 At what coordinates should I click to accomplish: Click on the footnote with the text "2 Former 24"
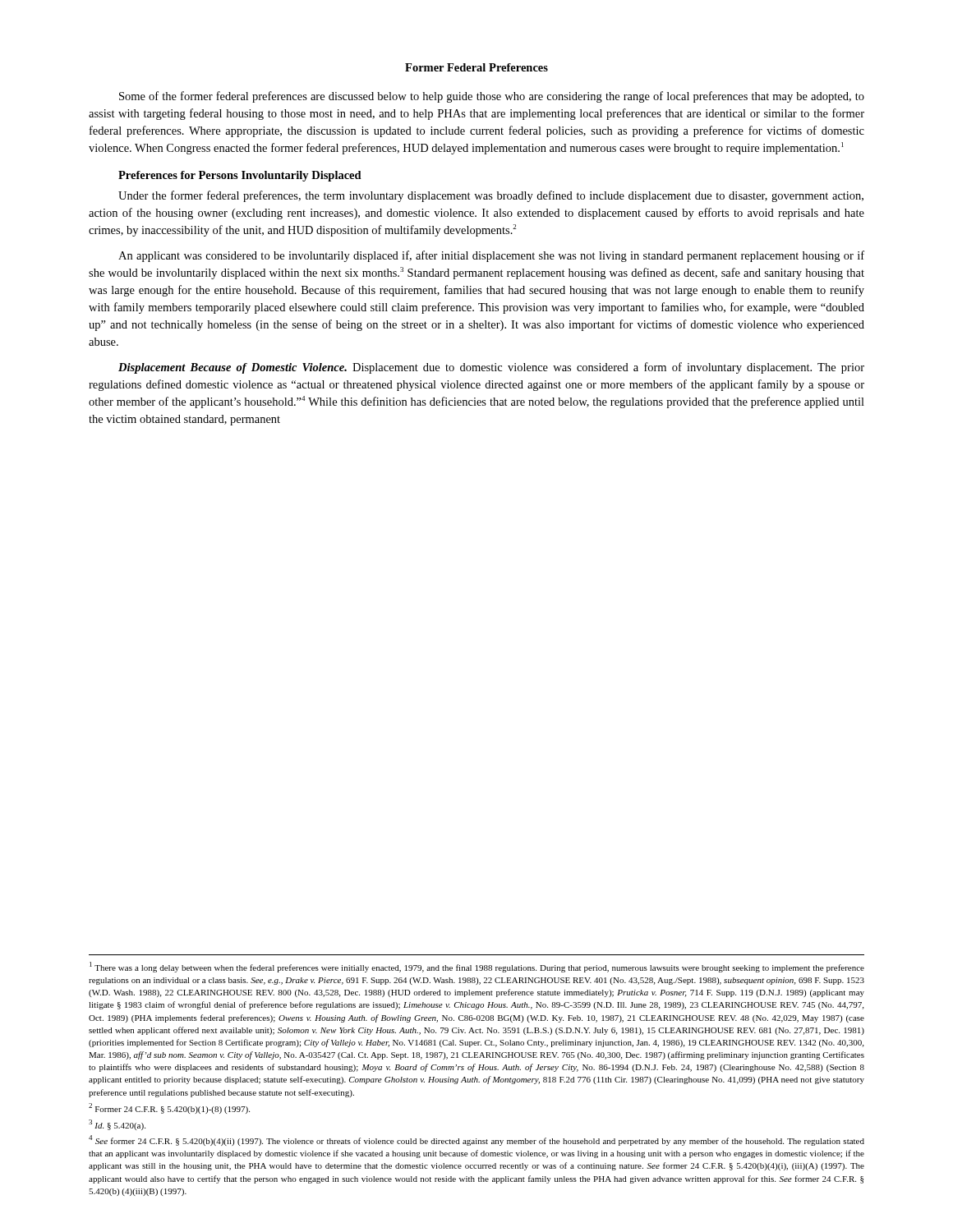coord(170,1107)
